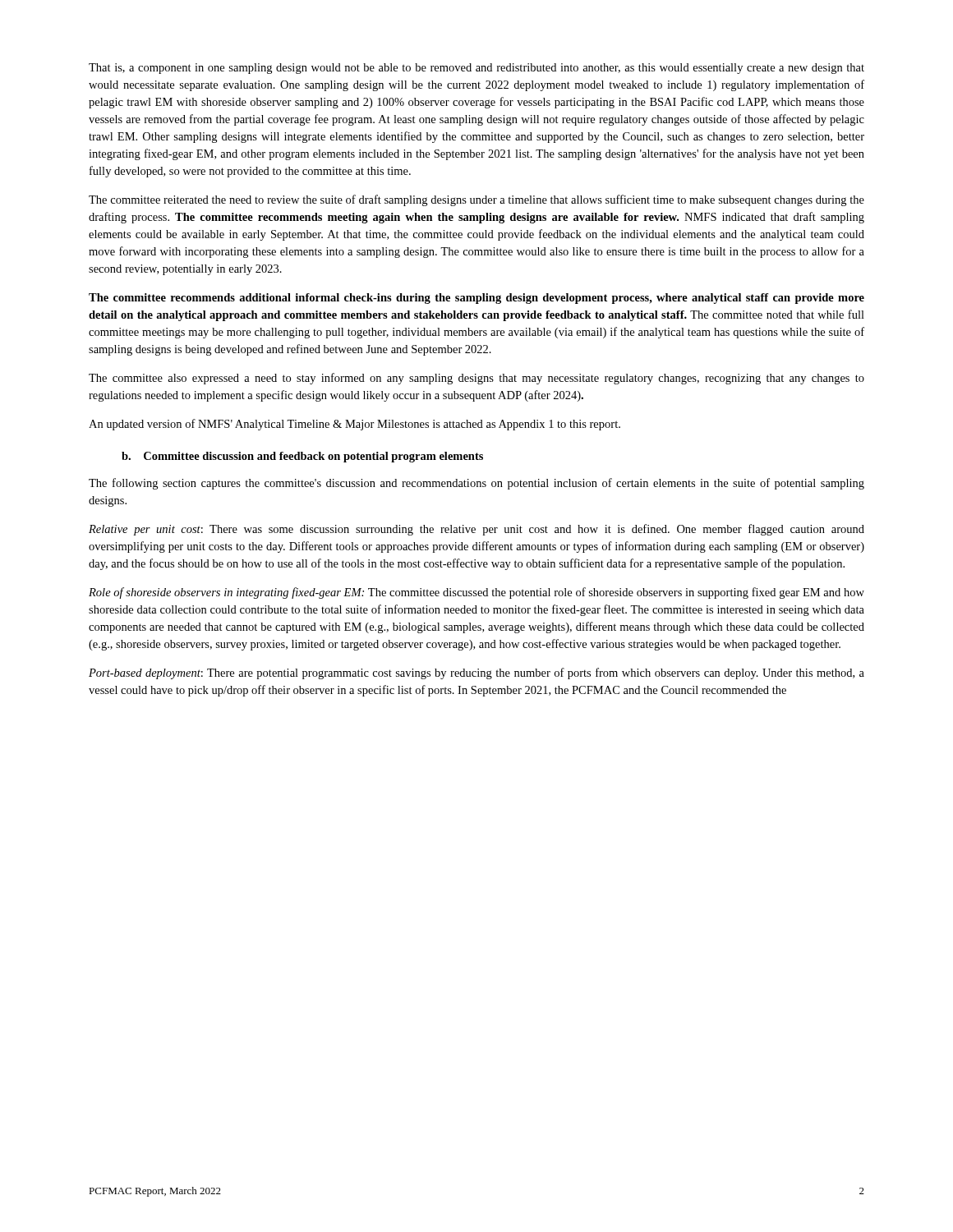This screenshot has height=1232, width=953.
Task: Point to the element starting "Role of shoreside observers"
Action: tap(476, 618)
